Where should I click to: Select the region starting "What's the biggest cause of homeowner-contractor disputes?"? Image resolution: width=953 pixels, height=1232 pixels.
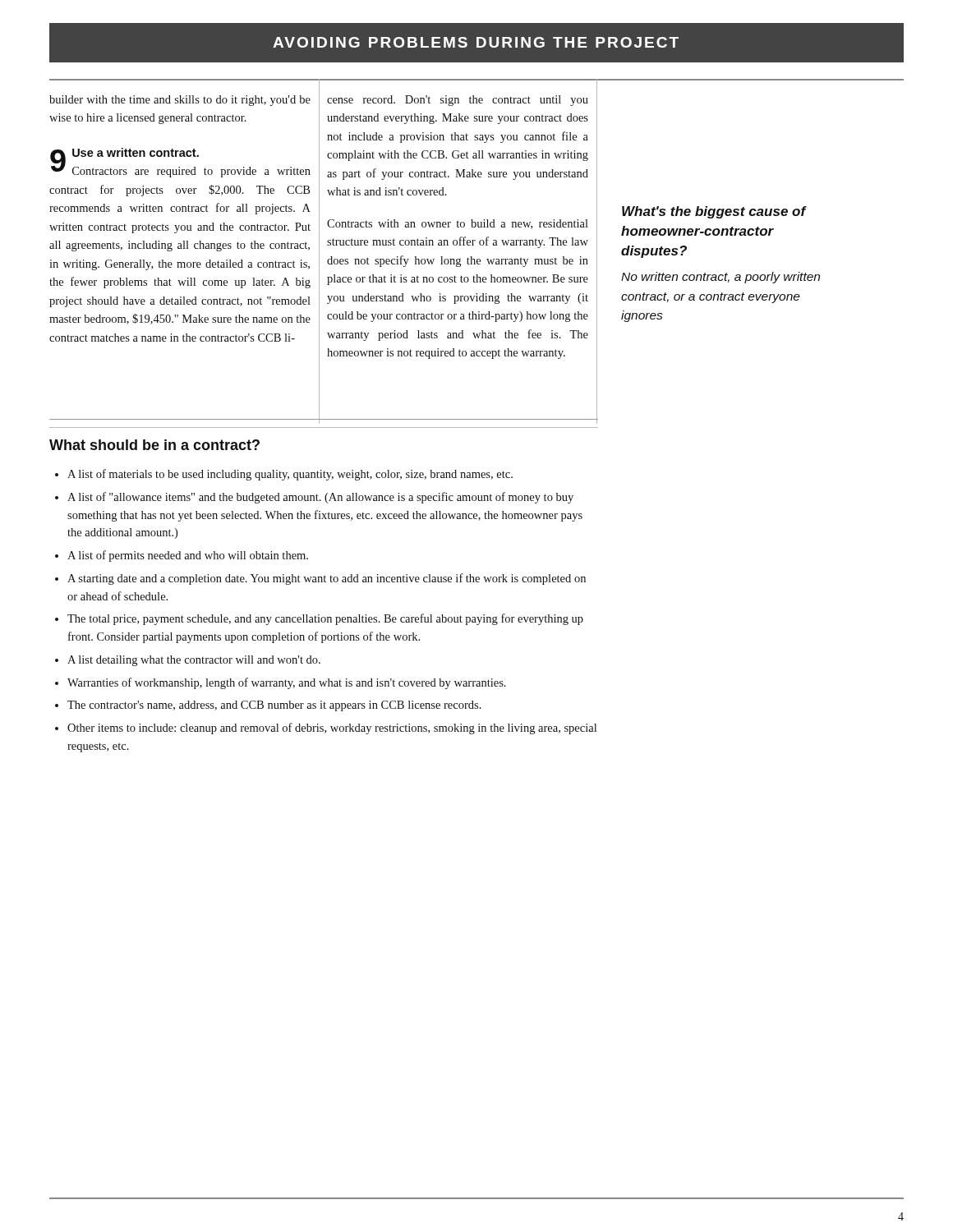[730, 263]
